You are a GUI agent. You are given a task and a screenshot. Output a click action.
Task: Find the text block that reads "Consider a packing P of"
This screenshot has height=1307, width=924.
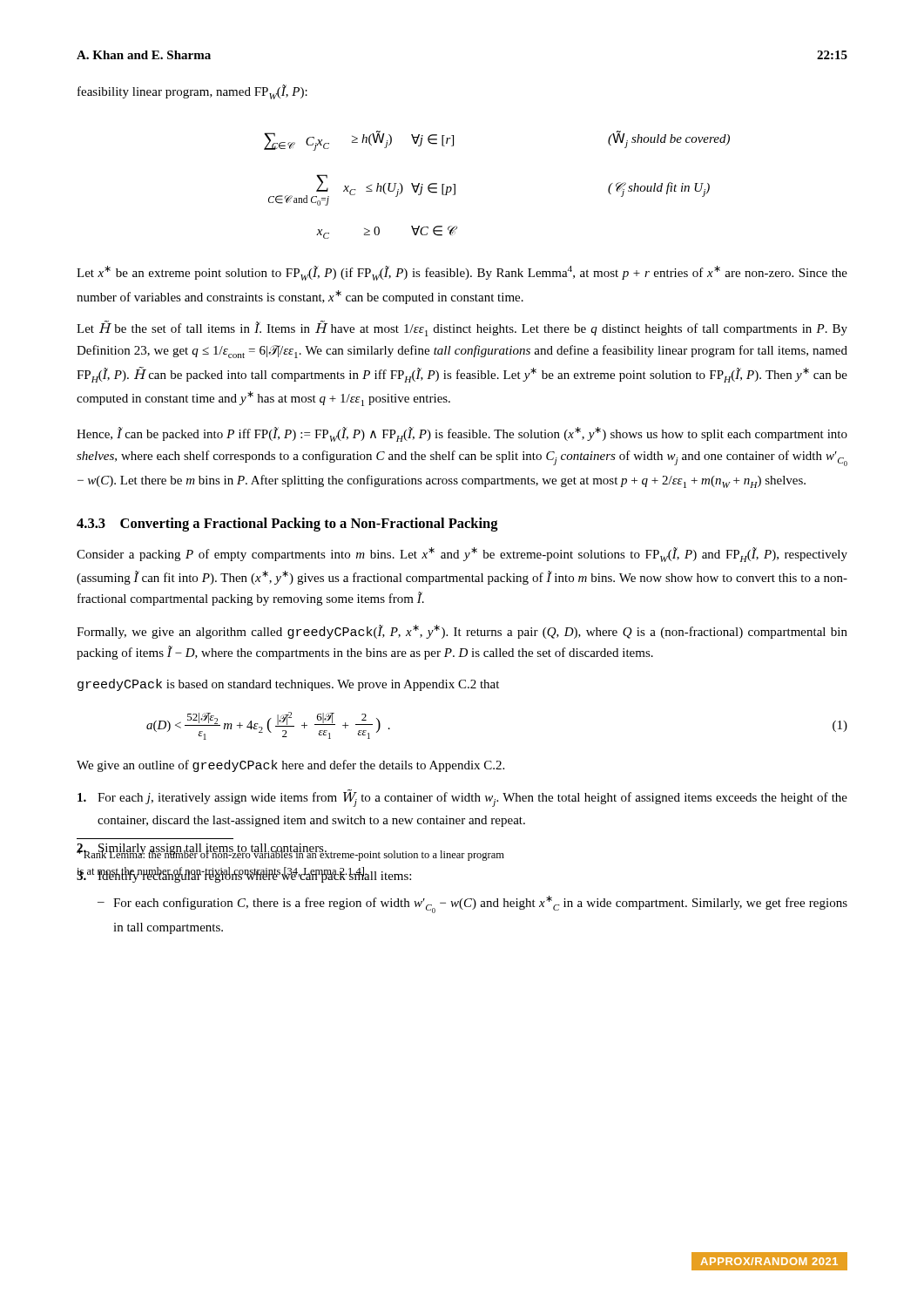pos(462,575)
